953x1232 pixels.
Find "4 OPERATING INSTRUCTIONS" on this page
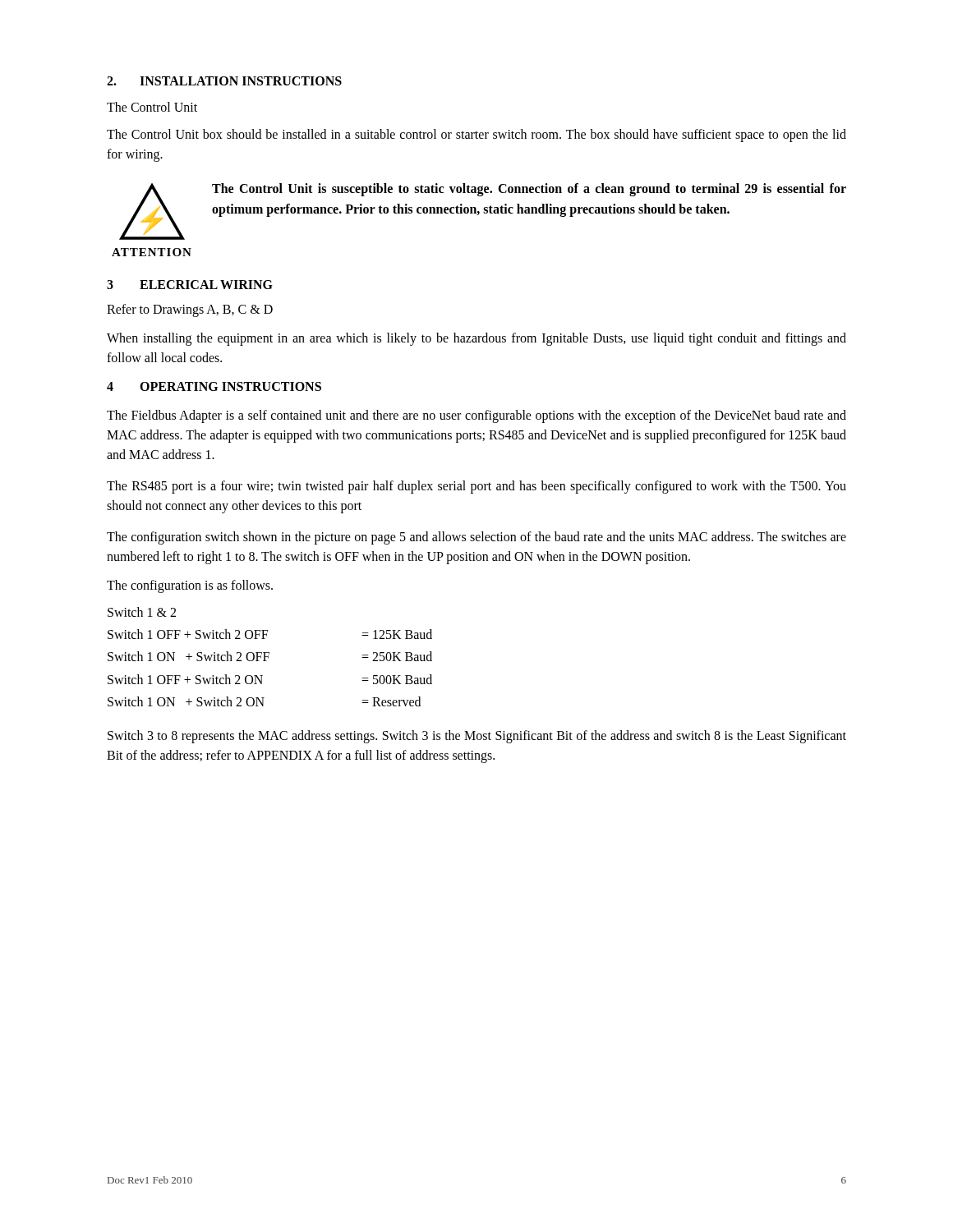click(214, 386)
